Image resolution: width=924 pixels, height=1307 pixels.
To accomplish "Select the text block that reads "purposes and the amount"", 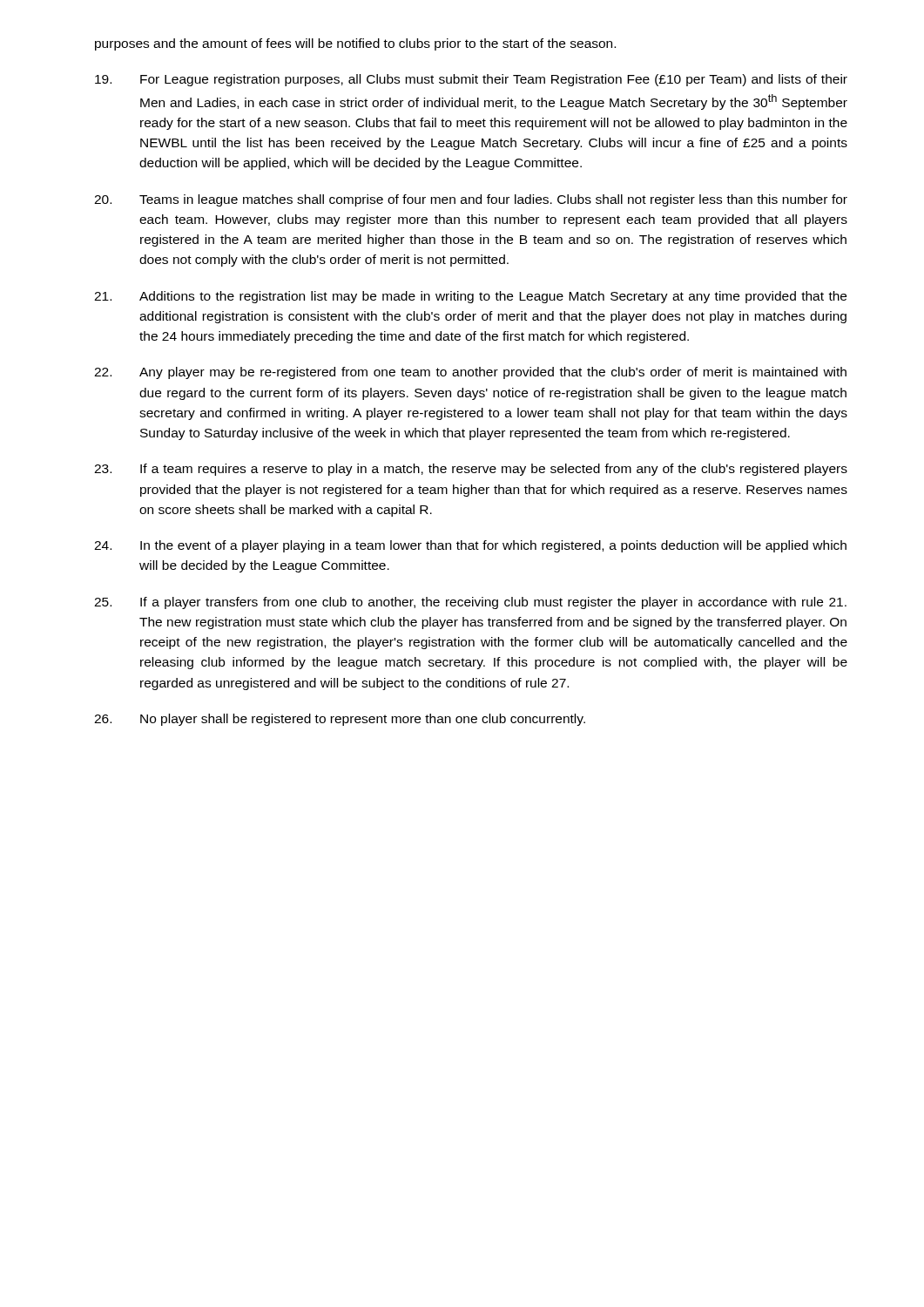I will coord(356,43).
